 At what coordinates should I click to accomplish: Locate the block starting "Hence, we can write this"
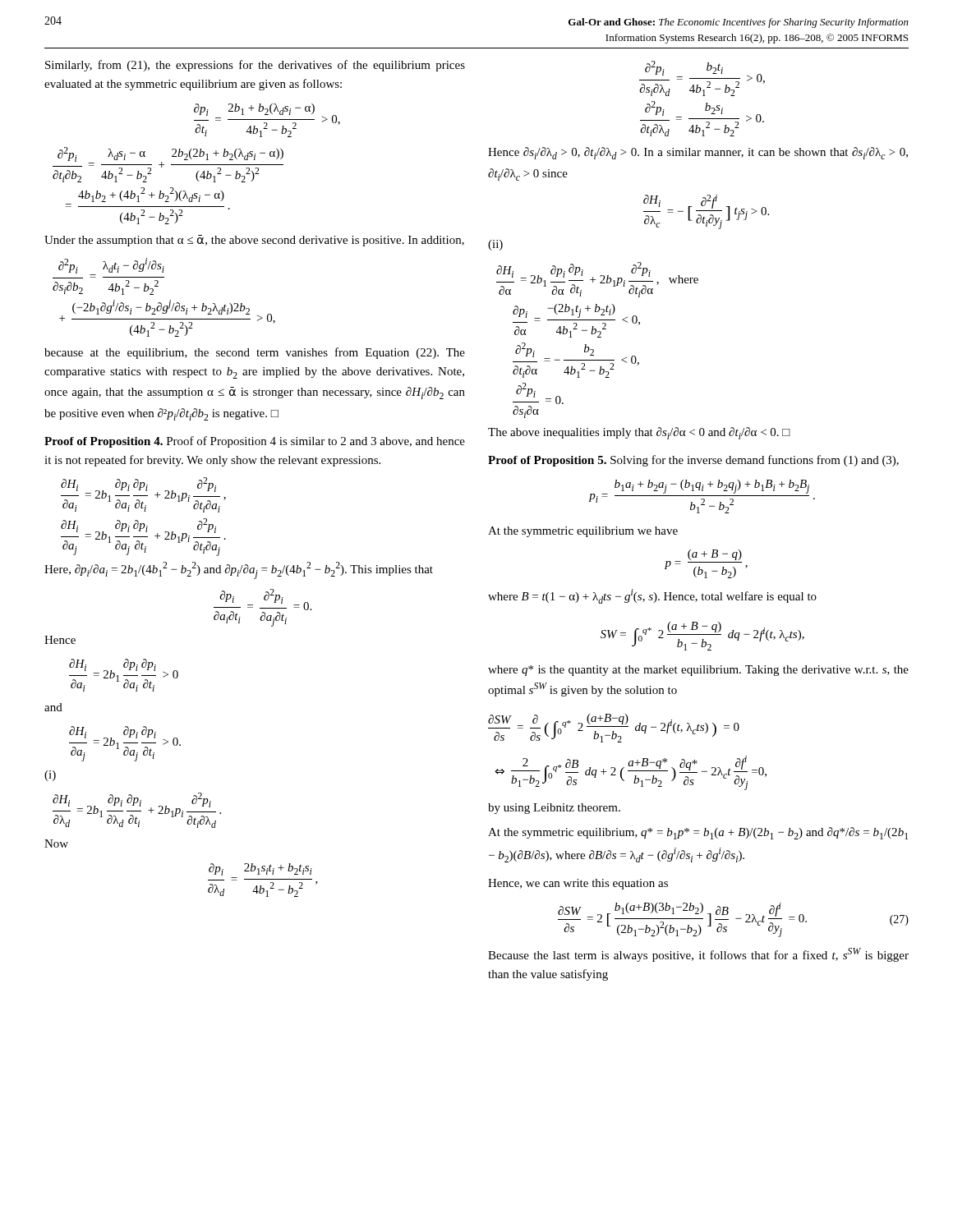click(x=578, y=884)
